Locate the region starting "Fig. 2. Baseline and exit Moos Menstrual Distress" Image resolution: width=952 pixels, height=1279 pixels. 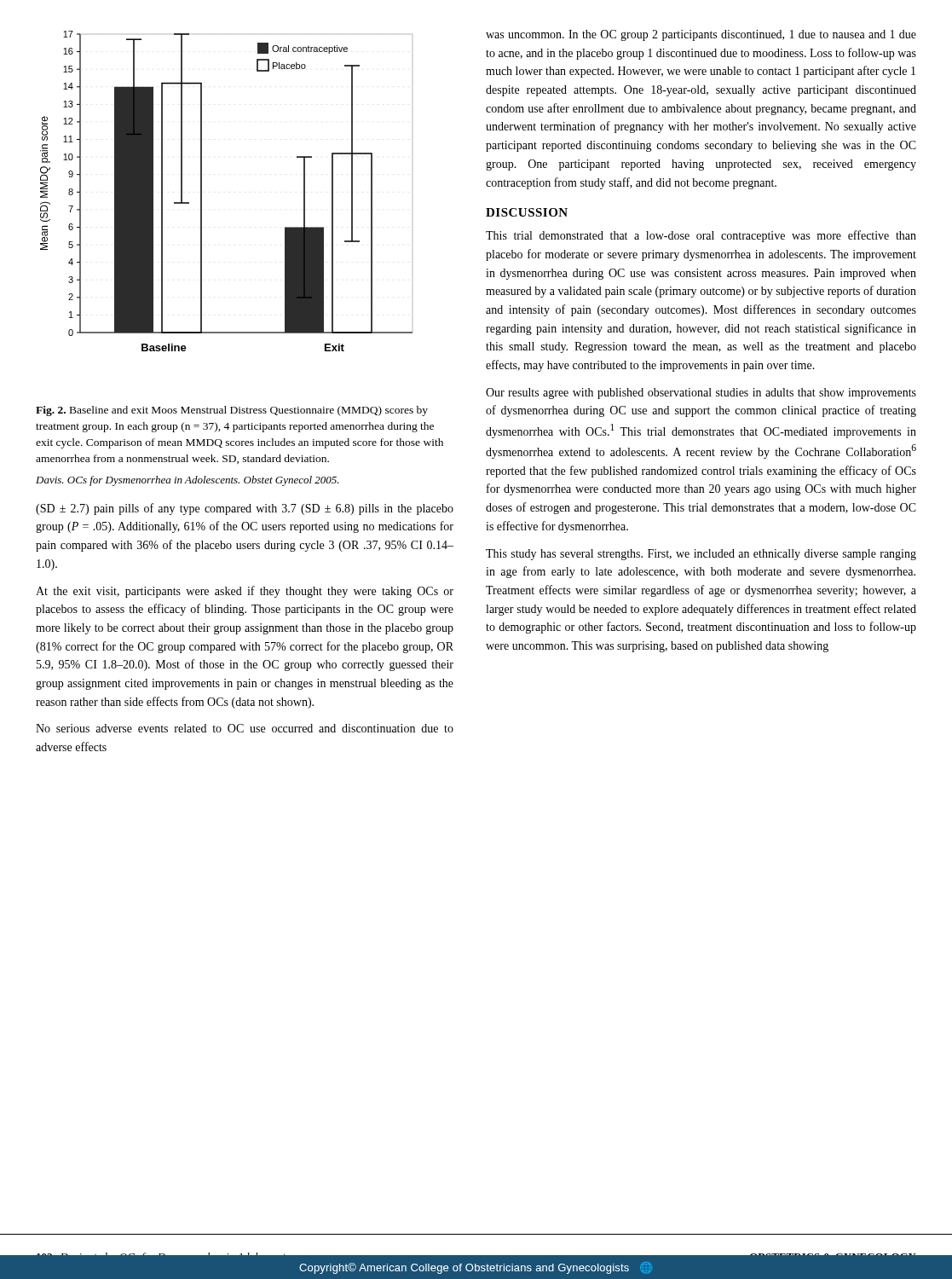[x=240, y=434]
